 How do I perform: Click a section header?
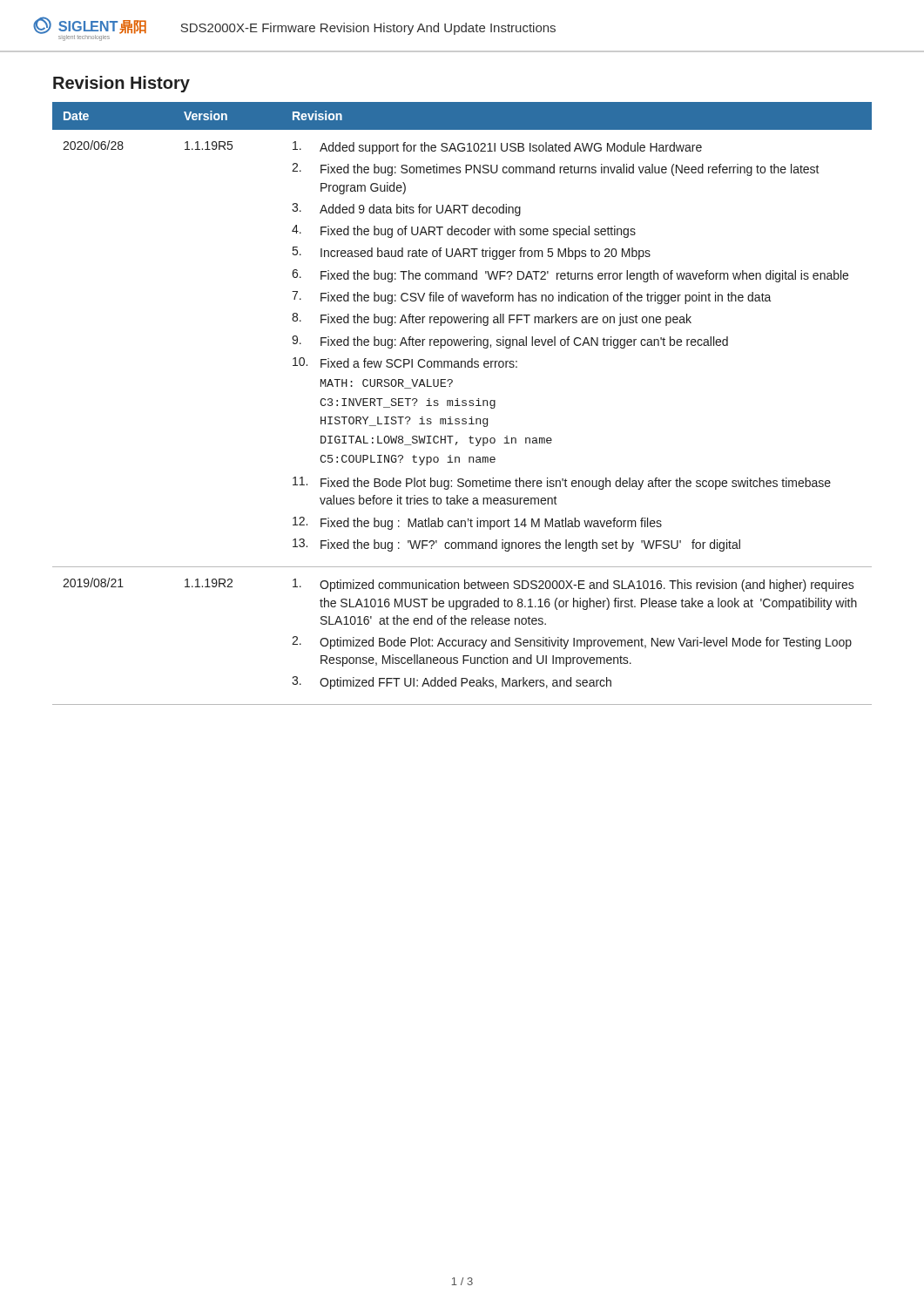coord(121,83)
